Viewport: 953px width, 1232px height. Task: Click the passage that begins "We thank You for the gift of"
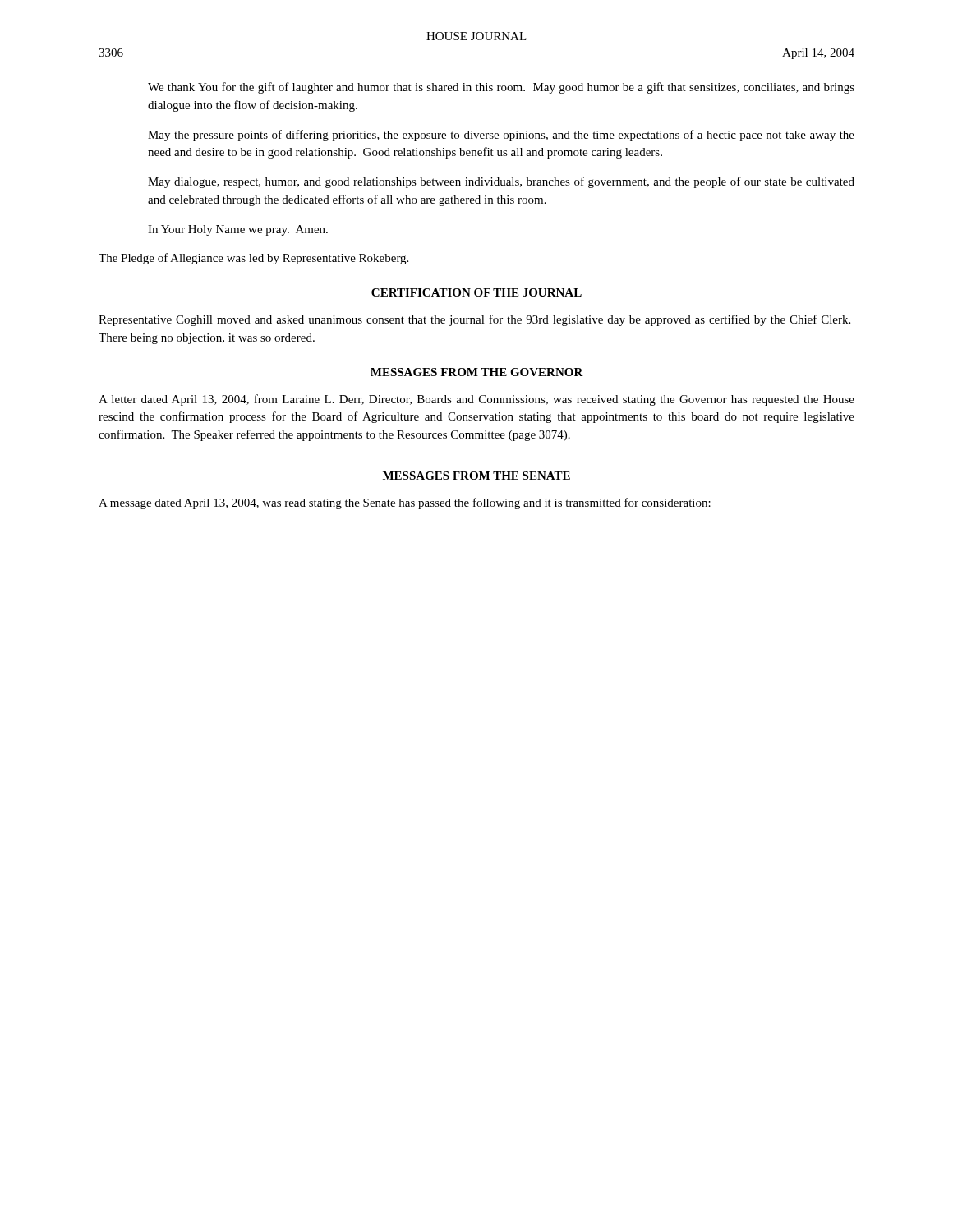(501, 96)
